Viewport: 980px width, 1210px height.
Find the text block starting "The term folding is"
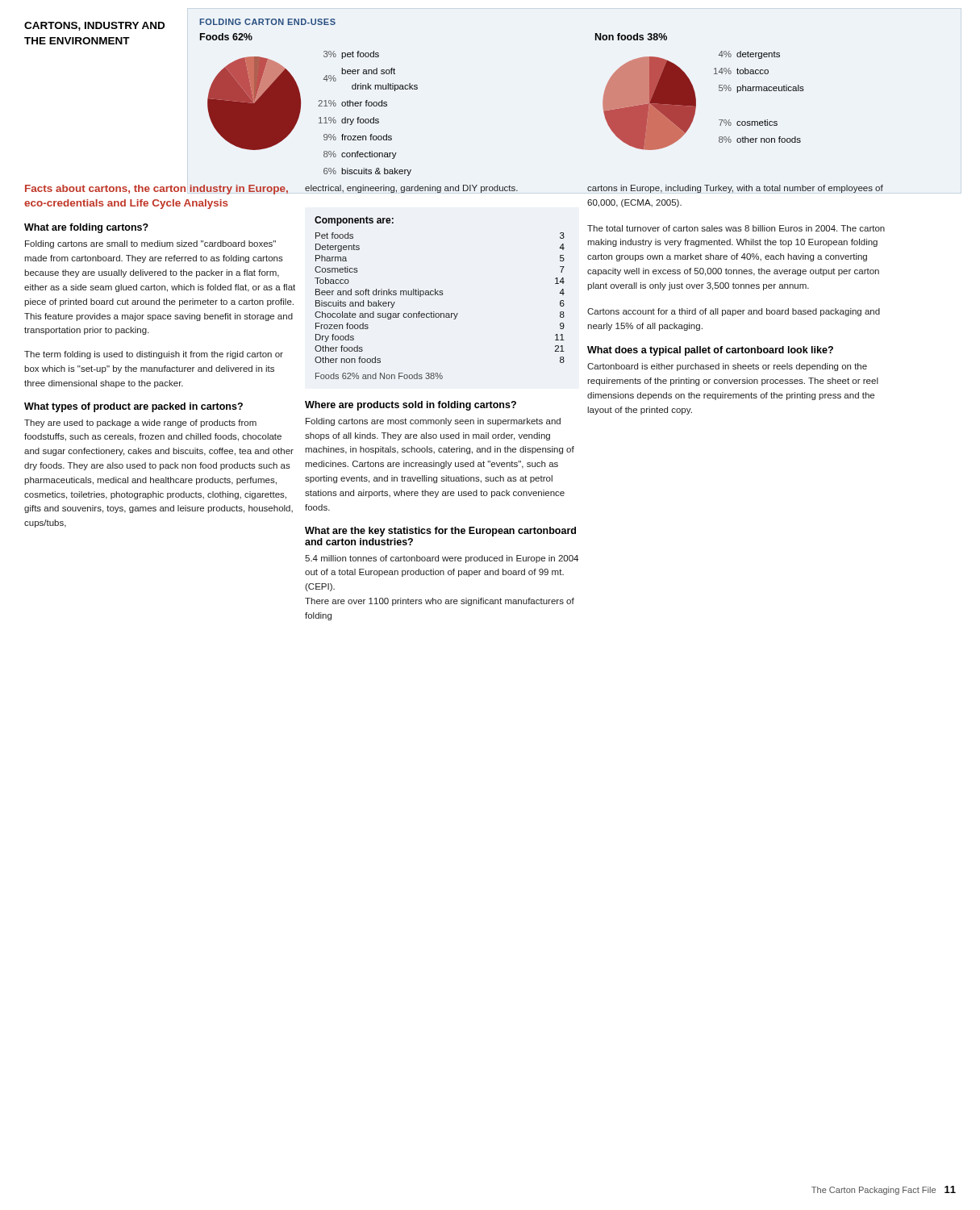click(x=154, y=369)
